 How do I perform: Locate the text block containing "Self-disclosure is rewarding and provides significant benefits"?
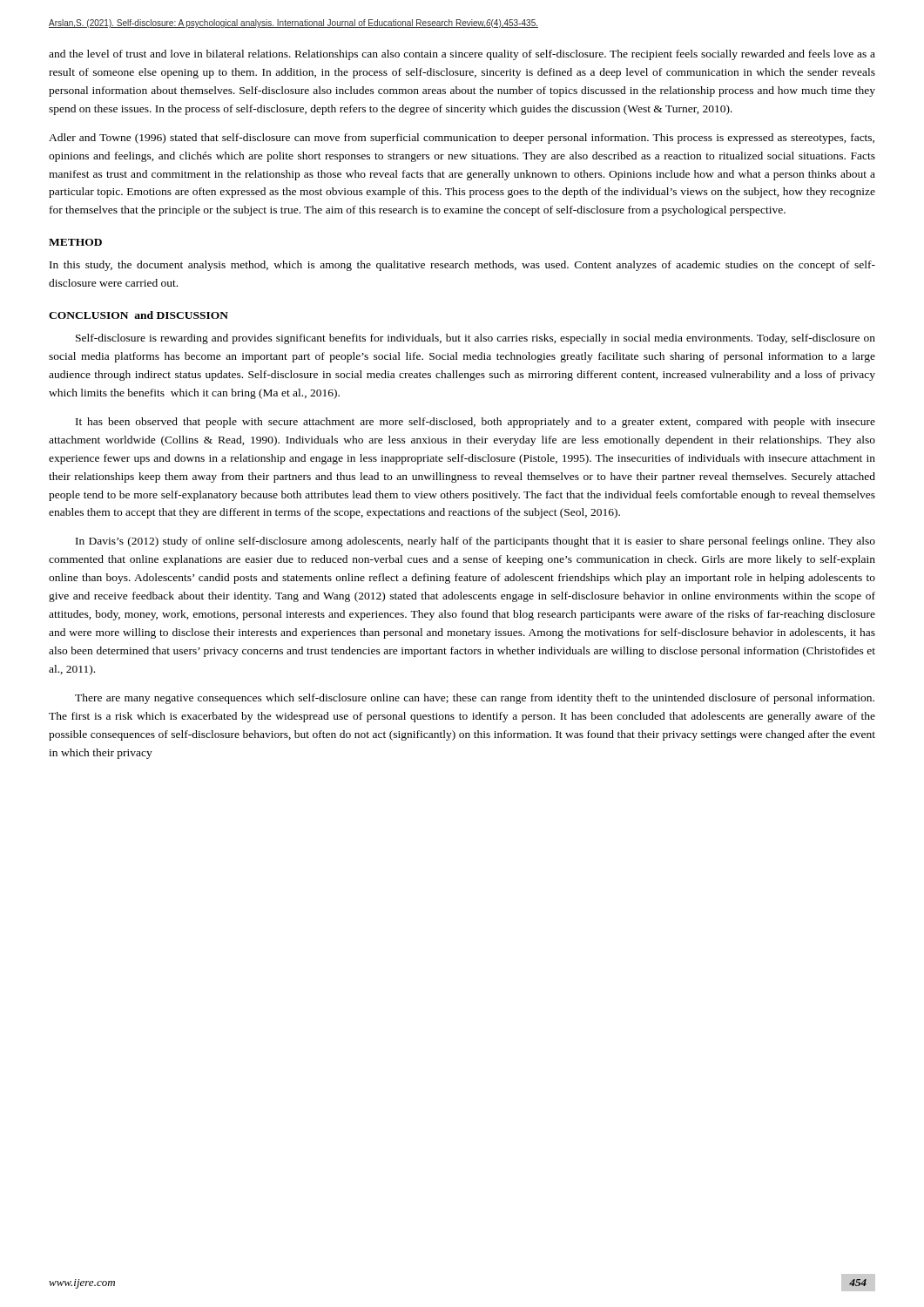coord(462,365)
